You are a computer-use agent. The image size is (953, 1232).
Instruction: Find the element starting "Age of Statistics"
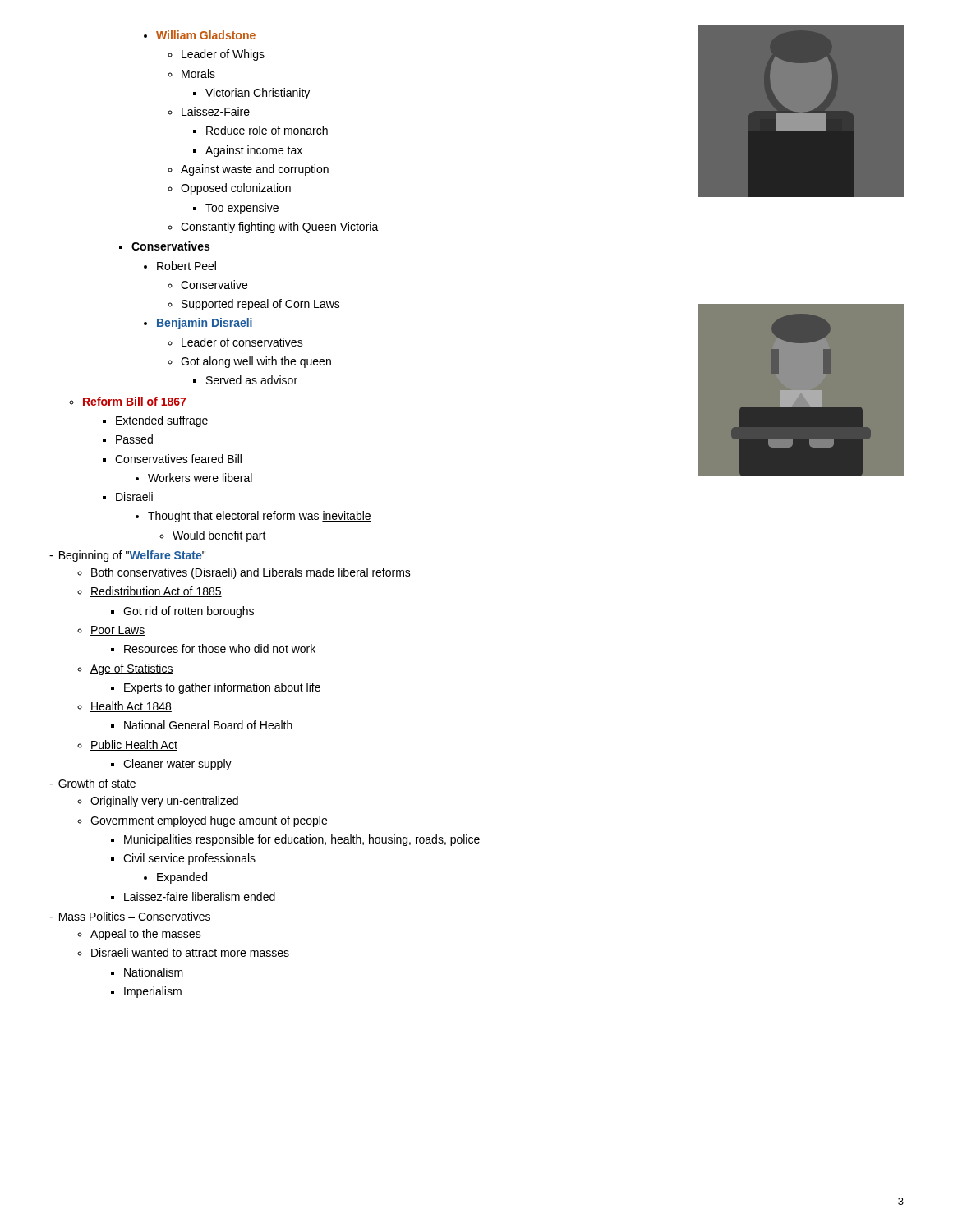point(125,669)
